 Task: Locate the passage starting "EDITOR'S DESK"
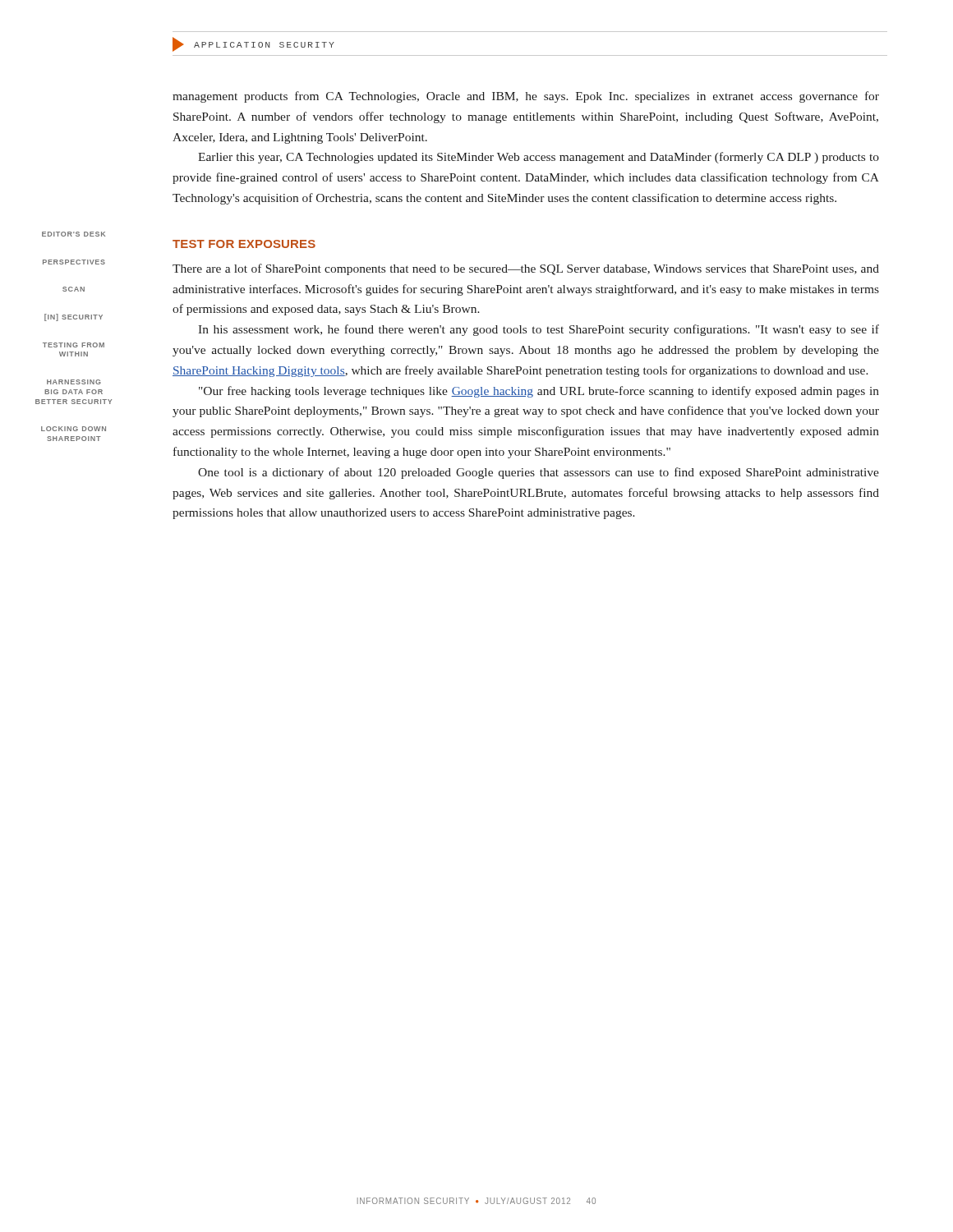[x=74, y=234]
